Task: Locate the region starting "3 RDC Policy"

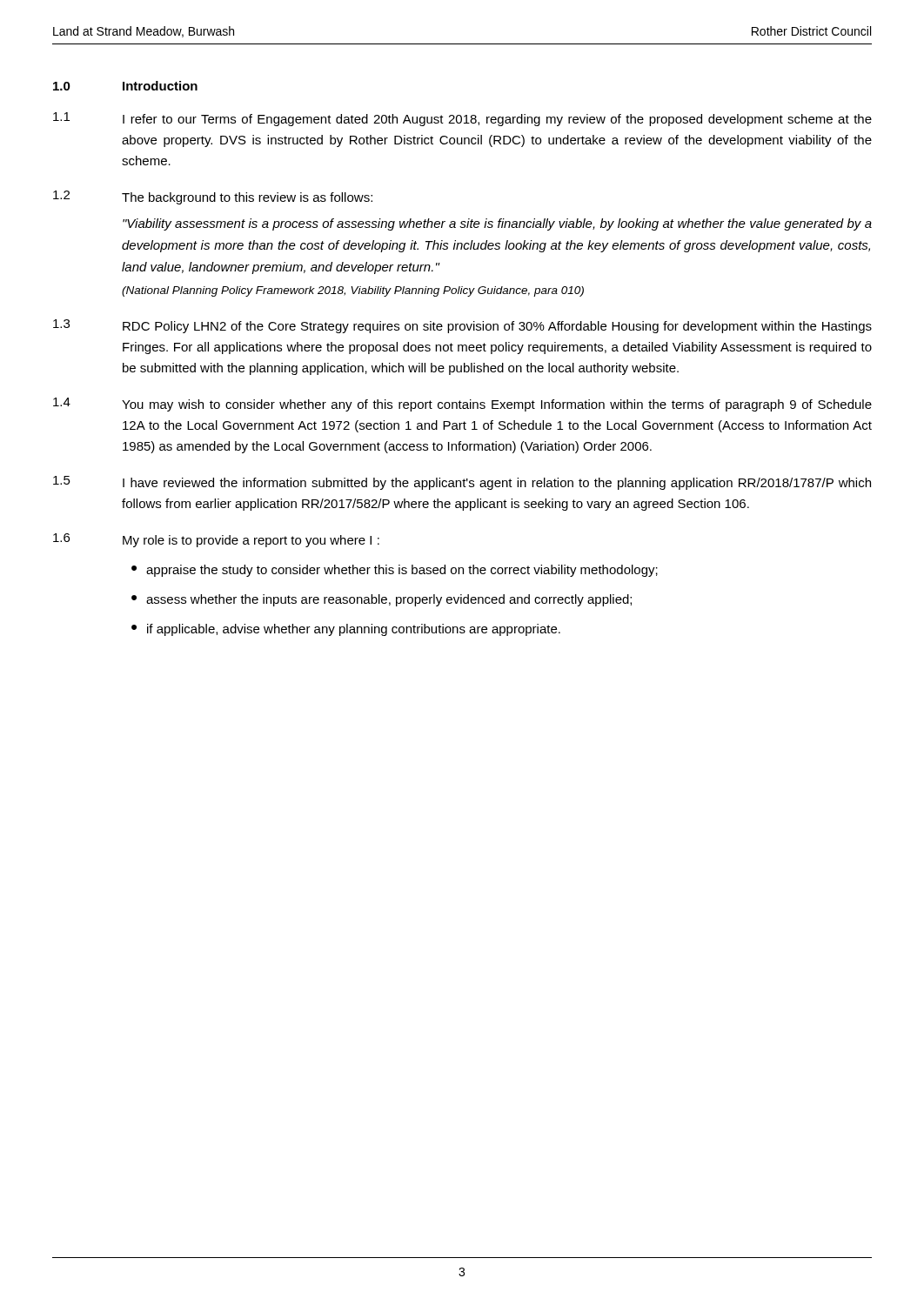Action: [462, 347]
